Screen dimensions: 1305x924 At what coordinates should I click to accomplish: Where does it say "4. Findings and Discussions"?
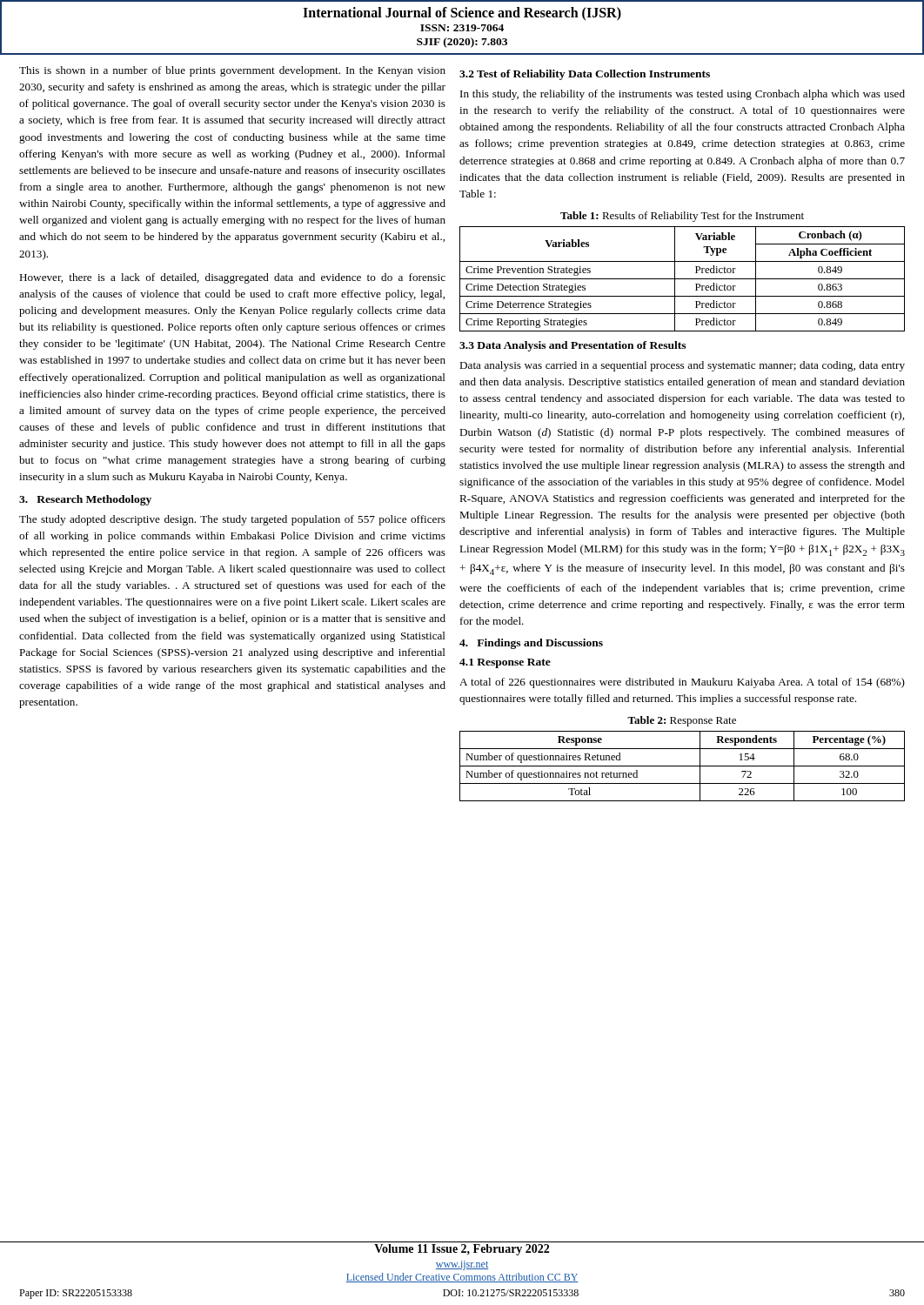click(x=531, y=643)
